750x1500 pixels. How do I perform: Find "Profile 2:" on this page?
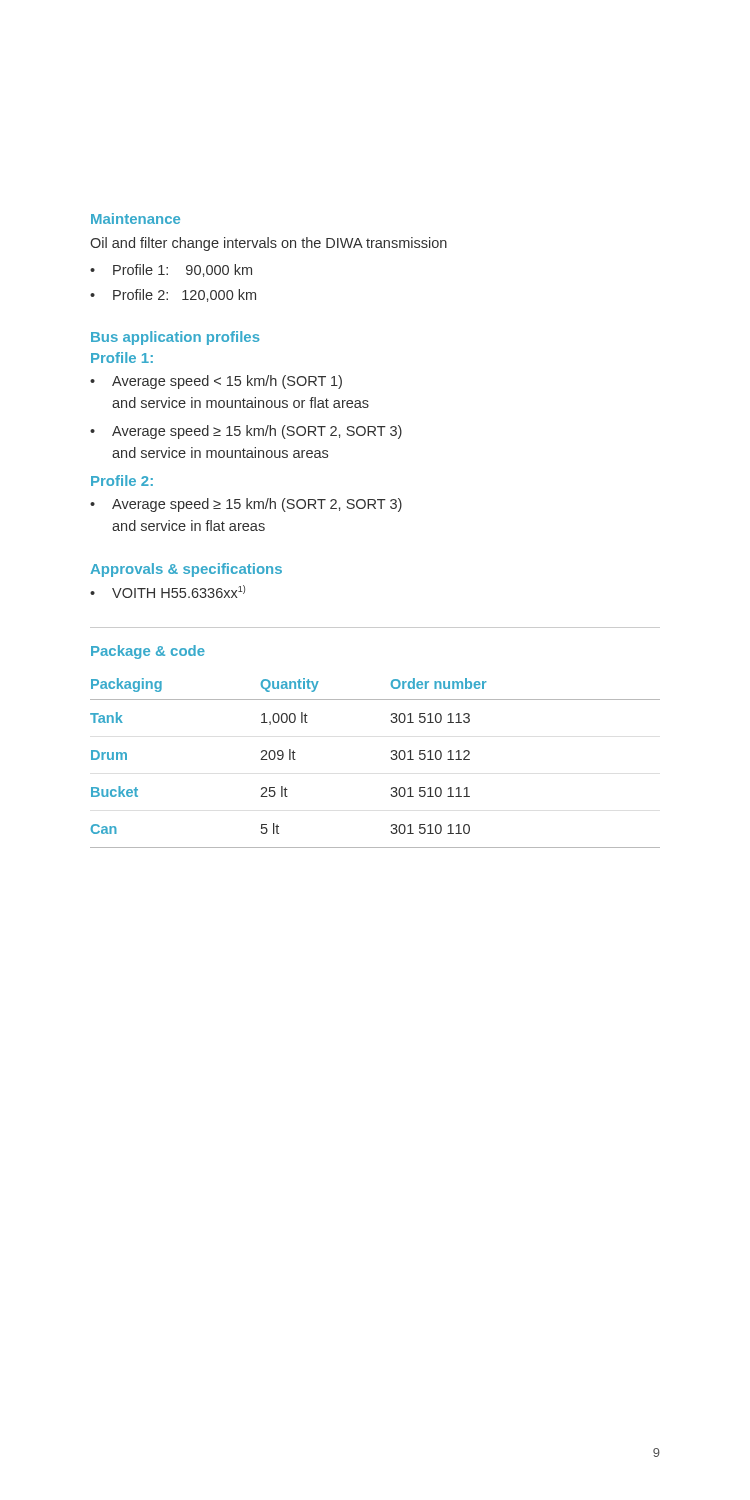point(122,481)
